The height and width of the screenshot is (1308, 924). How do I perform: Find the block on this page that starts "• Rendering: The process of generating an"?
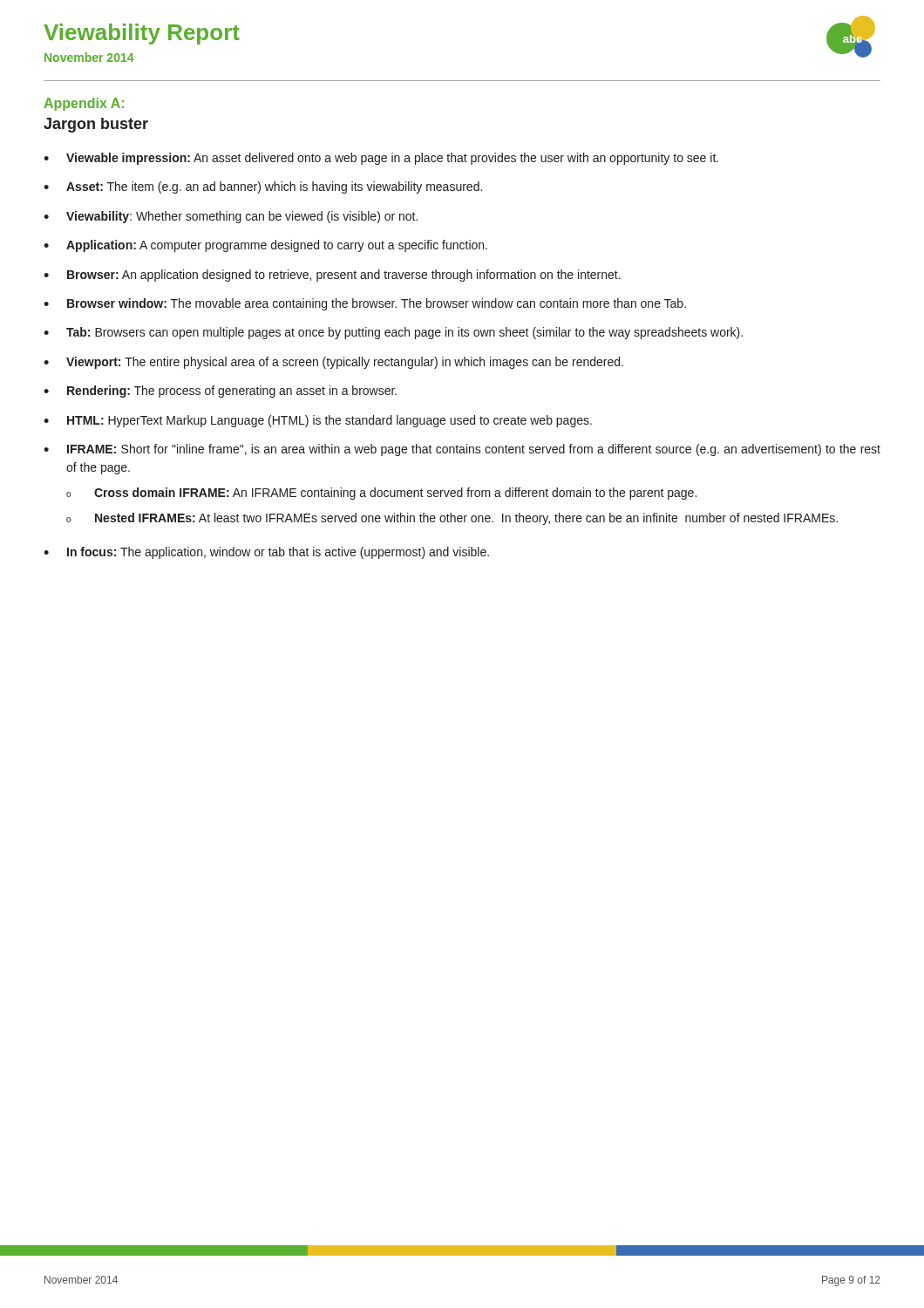point(220,392)
